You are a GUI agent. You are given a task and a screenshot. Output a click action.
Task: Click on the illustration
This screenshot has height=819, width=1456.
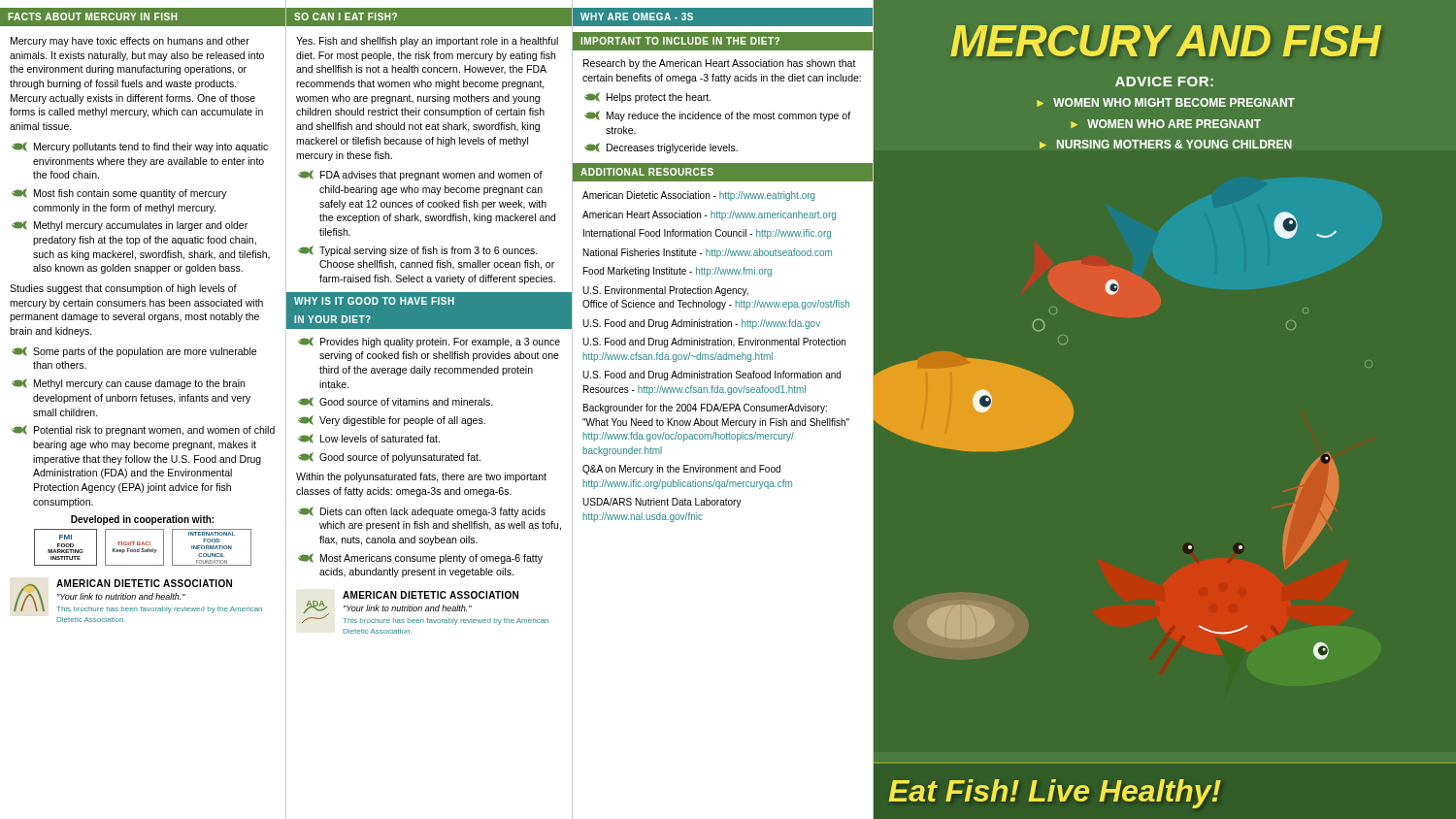coord(1165,453)
